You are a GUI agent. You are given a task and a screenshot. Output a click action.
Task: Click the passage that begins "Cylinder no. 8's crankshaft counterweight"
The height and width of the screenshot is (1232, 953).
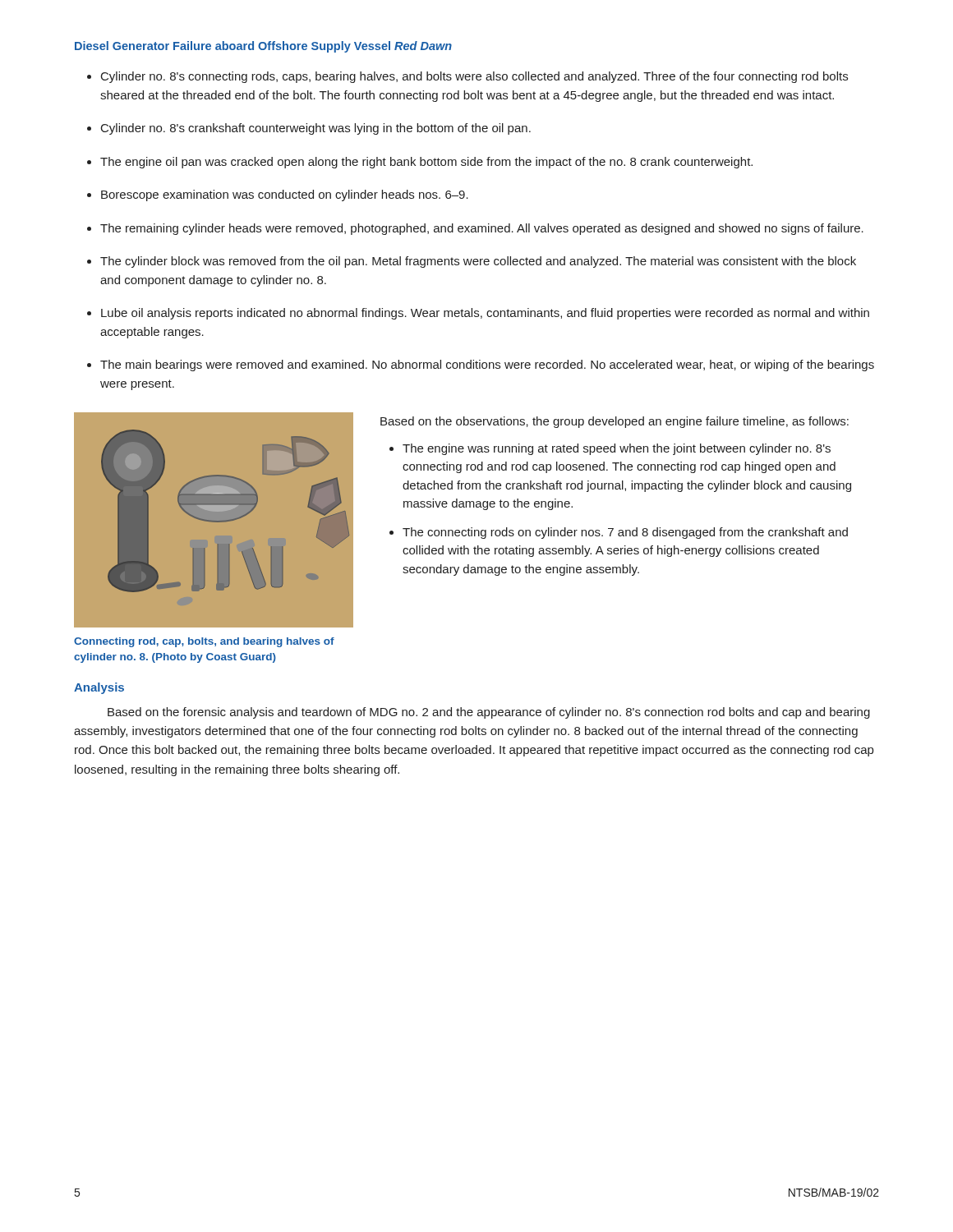click(476, 128)
